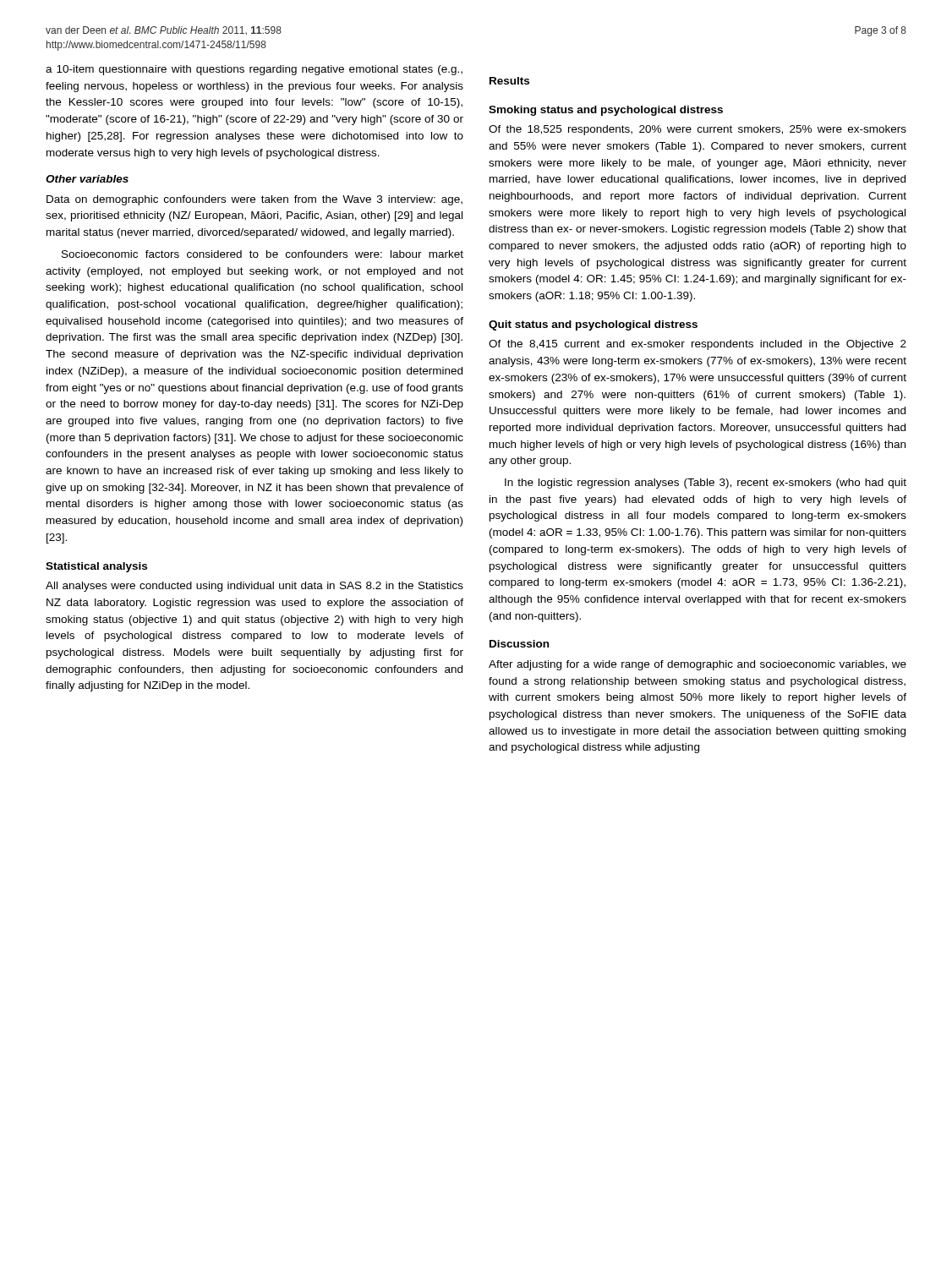Screen dimensions: 1268x952
Task: Select the text starting "a 10-item questionnaire with questions regarding negative emotional"
Action: point(255,111)
